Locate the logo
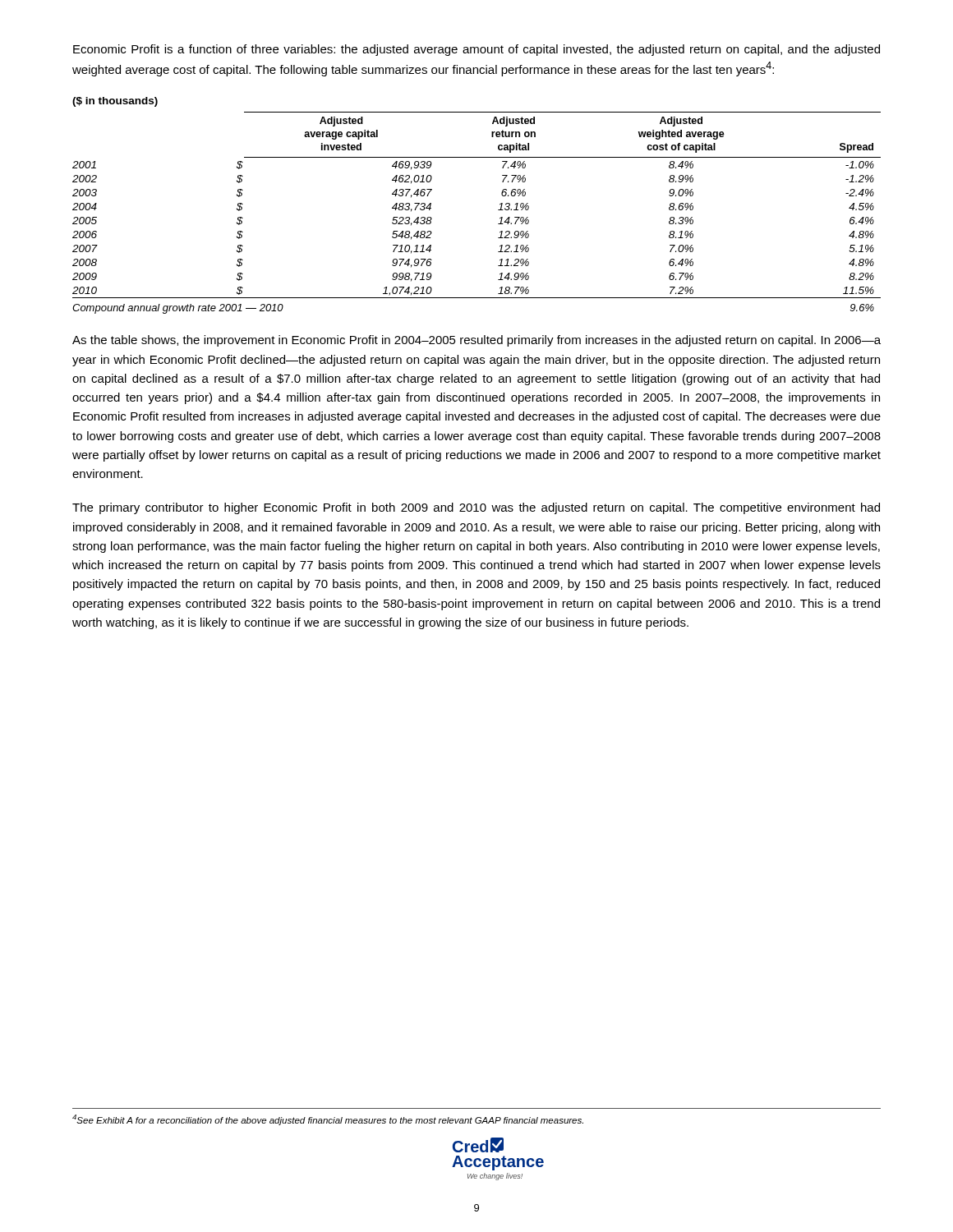 [x=476, y=1163]
